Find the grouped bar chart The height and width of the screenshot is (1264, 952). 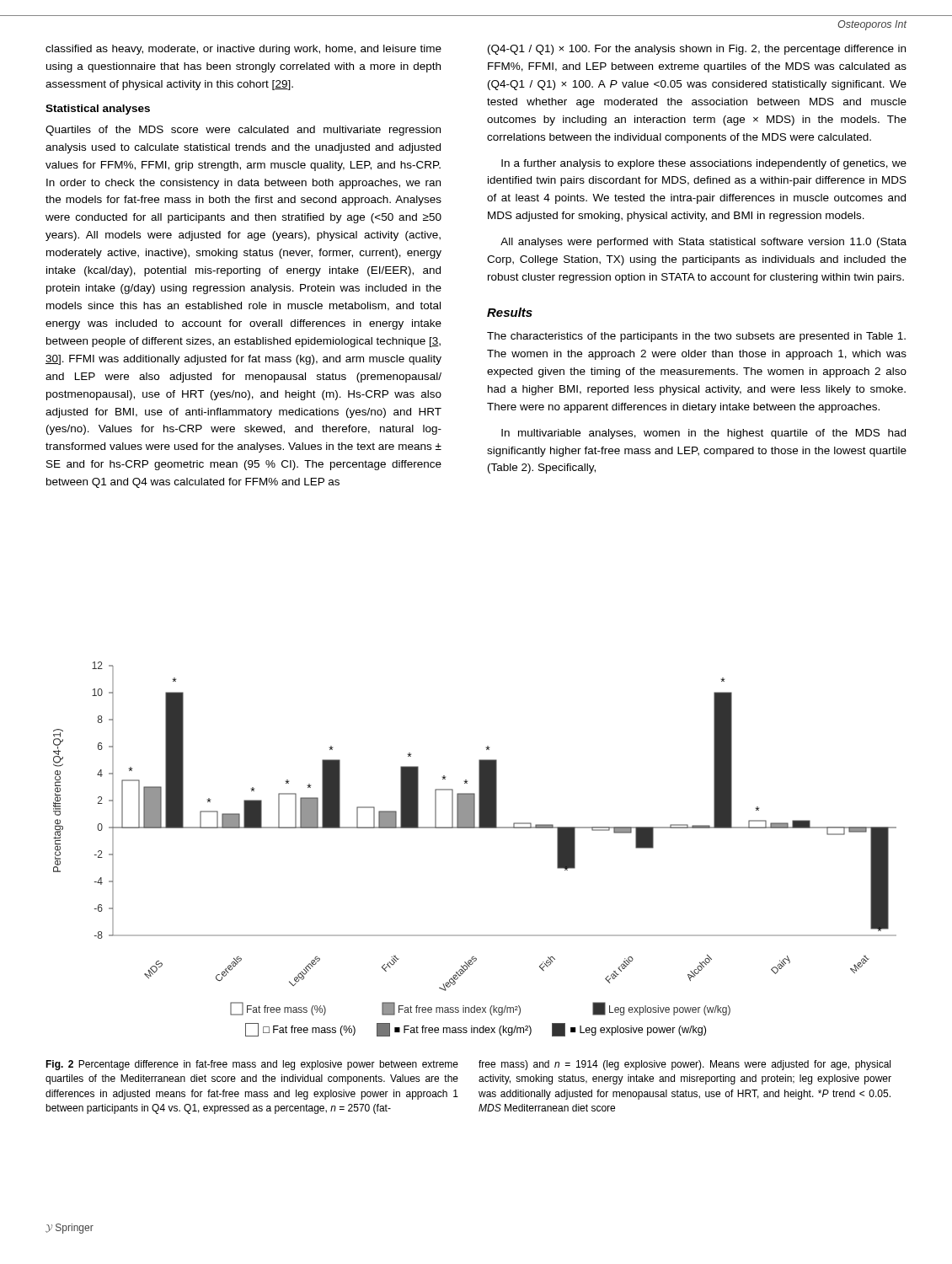476,843
